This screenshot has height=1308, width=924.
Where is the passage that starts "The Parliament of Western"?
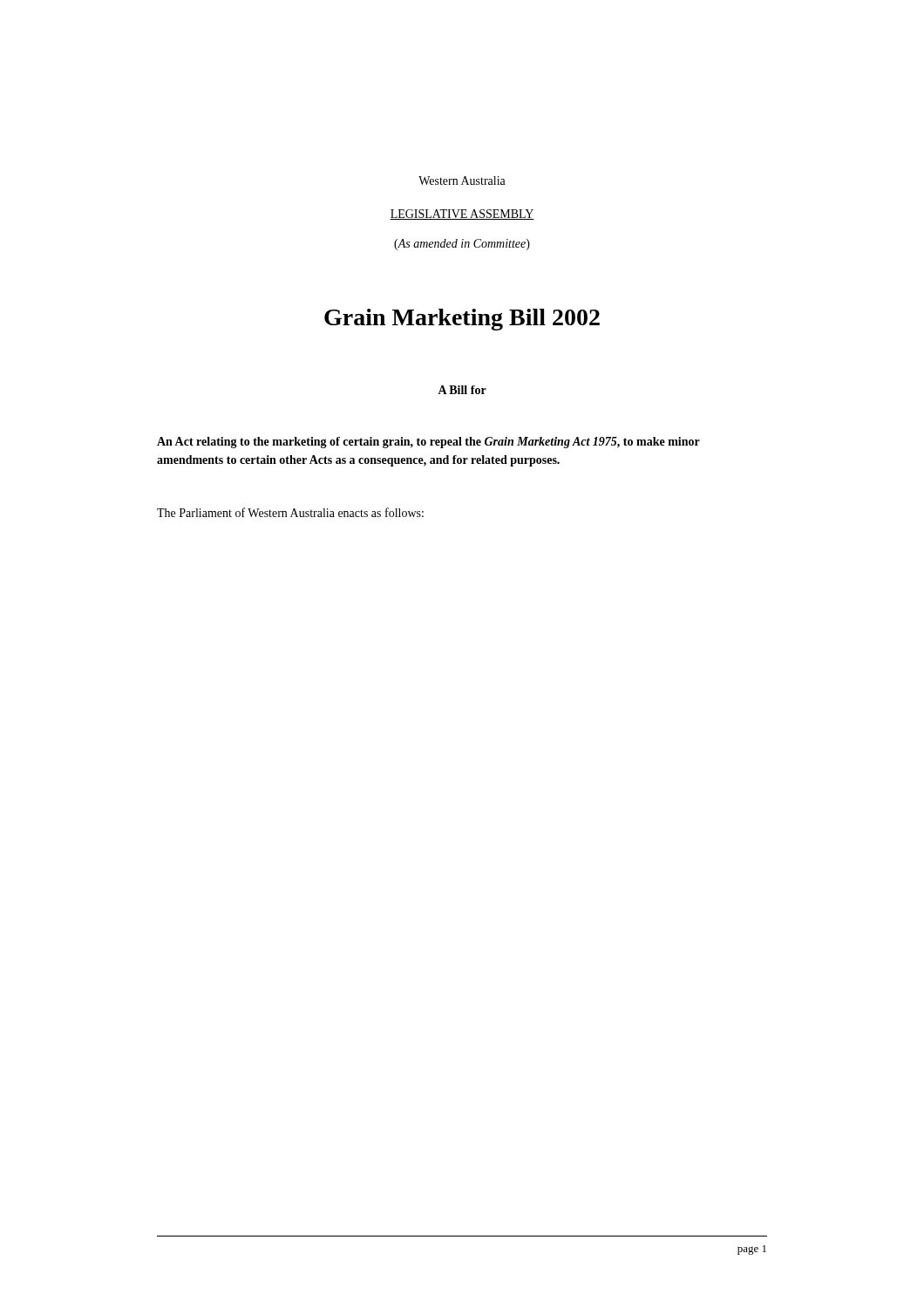pyautogui.click(x=291, y=513)
